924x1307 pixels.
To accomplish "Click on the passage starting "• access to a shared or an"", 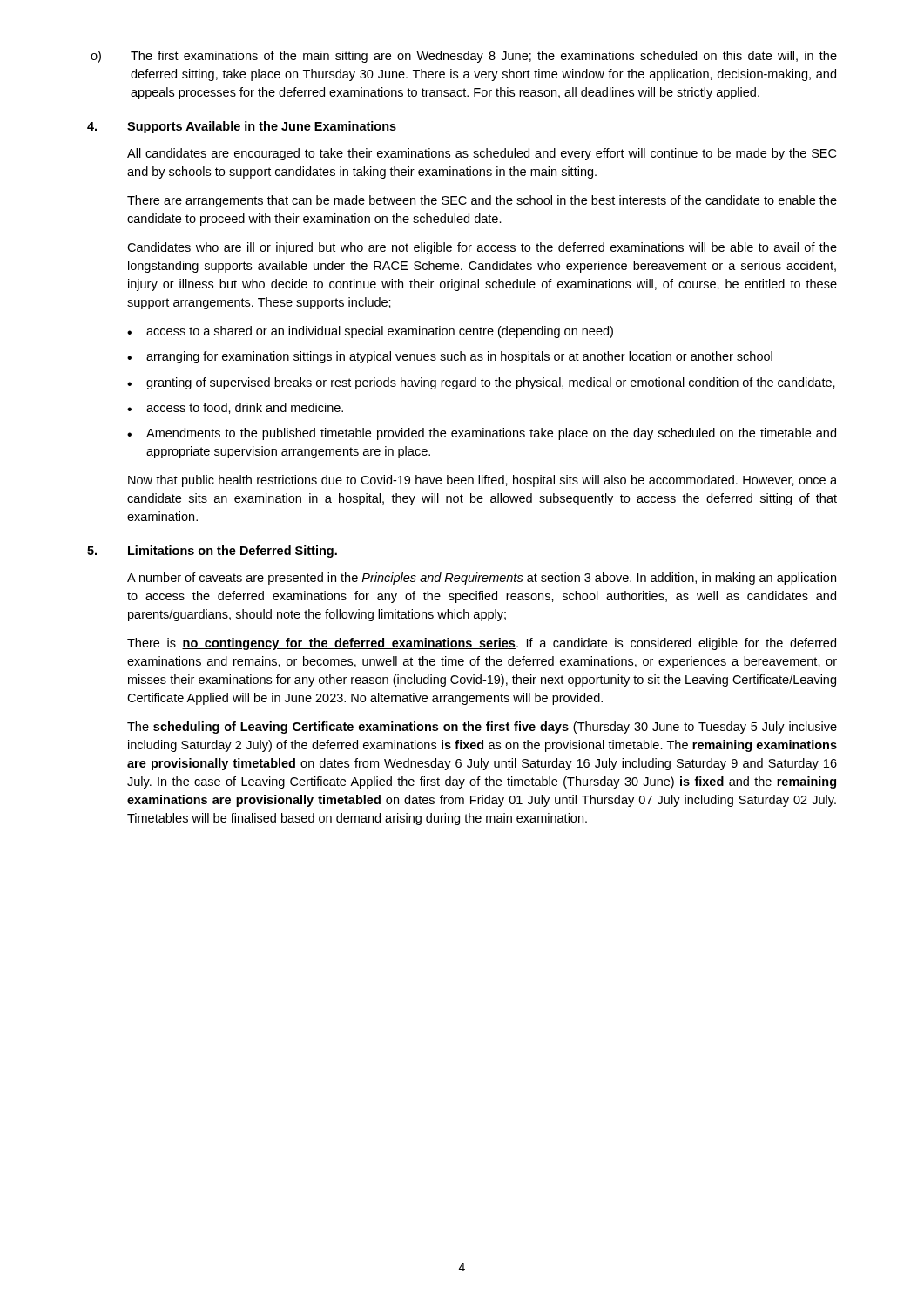I will point(370,333).
